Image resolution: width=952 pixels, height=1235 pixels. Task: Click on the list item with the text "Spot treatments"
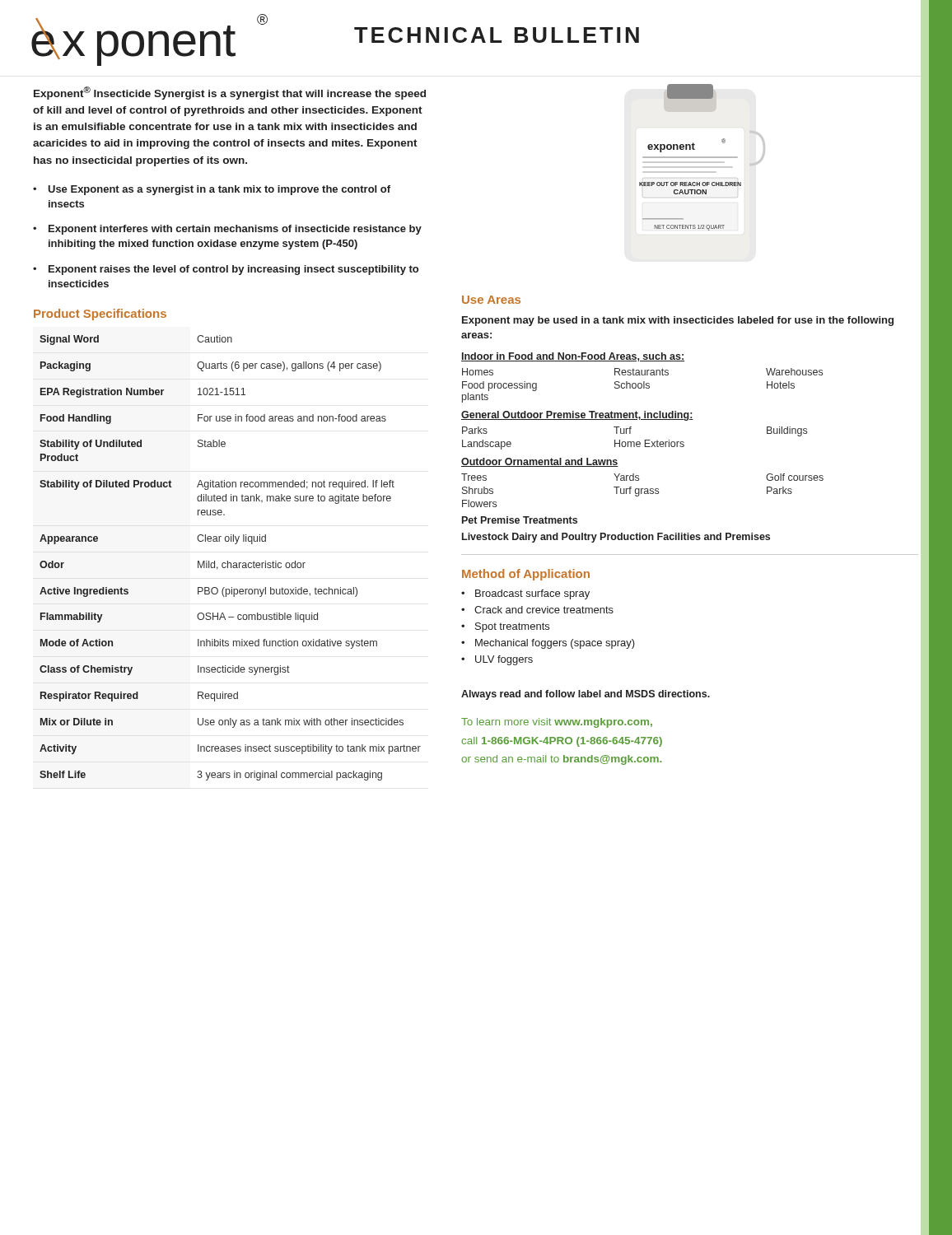[x=512, y=626]
